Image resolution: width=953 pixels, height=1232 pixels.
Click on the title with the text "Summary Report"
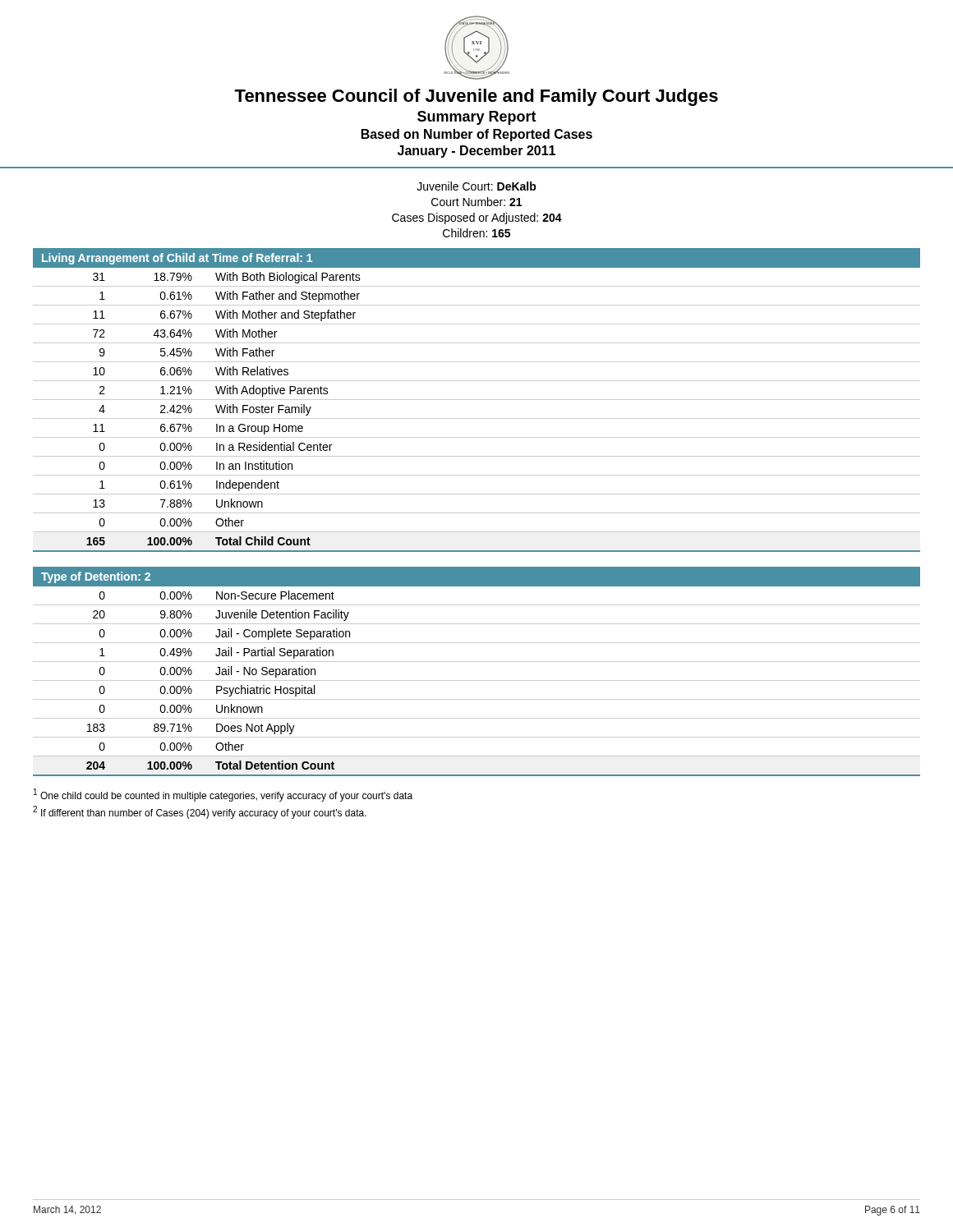click(476, 117)
